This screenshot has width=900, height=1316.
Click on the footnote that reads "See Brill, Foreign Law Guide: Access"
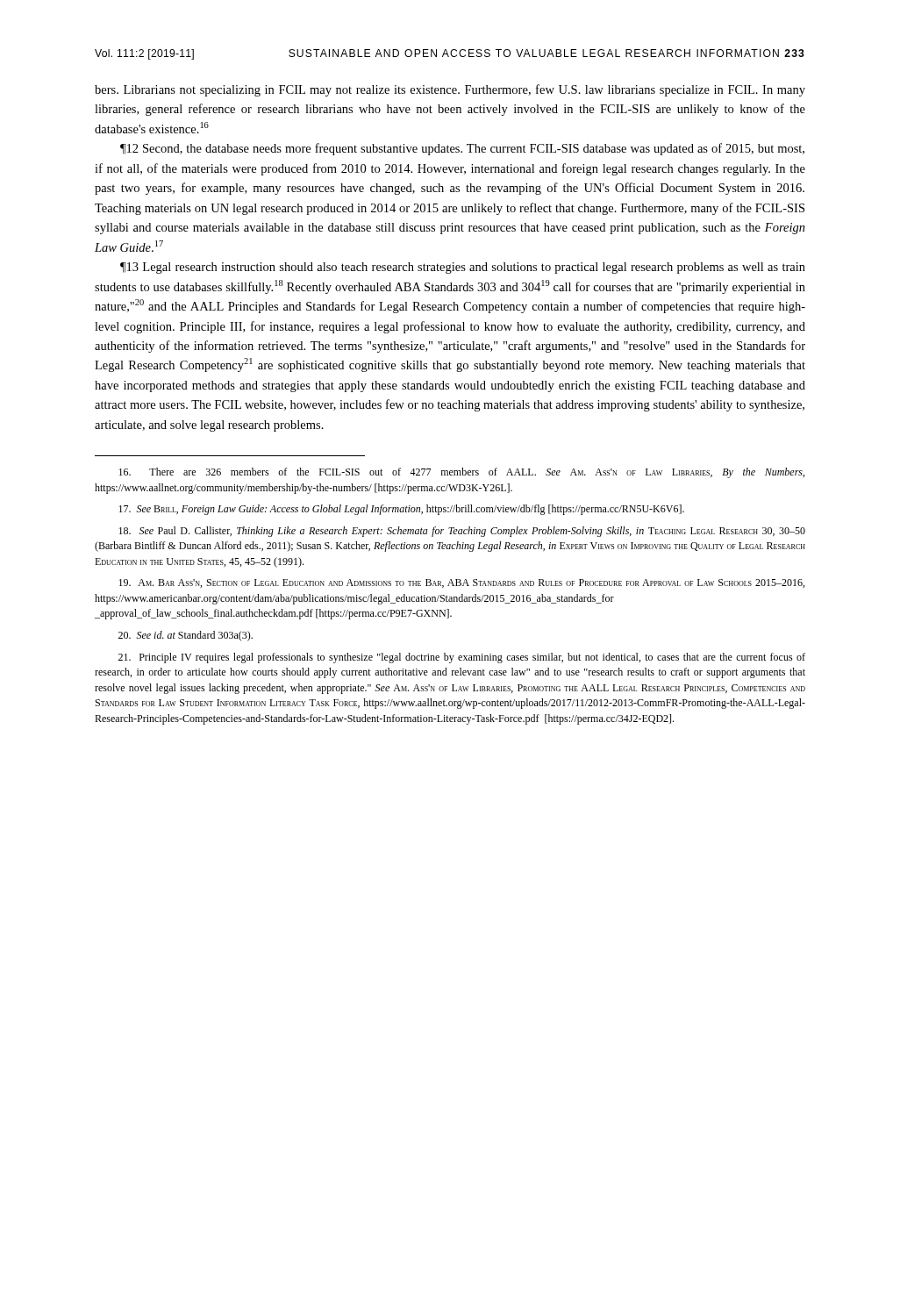point(450,510)
